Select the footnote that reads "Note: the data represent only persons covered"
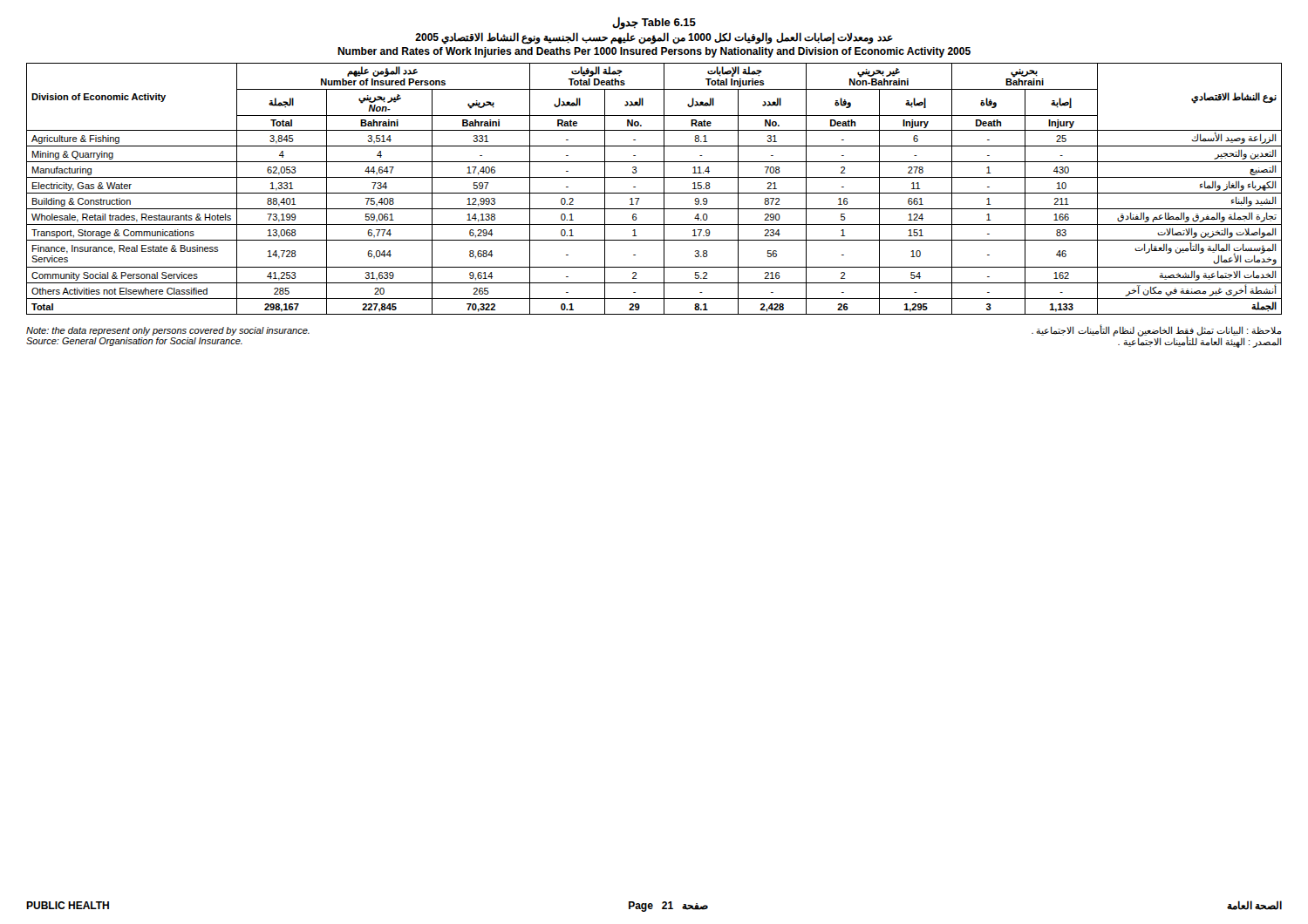Screen dimensions: 924x1308 pyautogui.click(x=168, y=336)
